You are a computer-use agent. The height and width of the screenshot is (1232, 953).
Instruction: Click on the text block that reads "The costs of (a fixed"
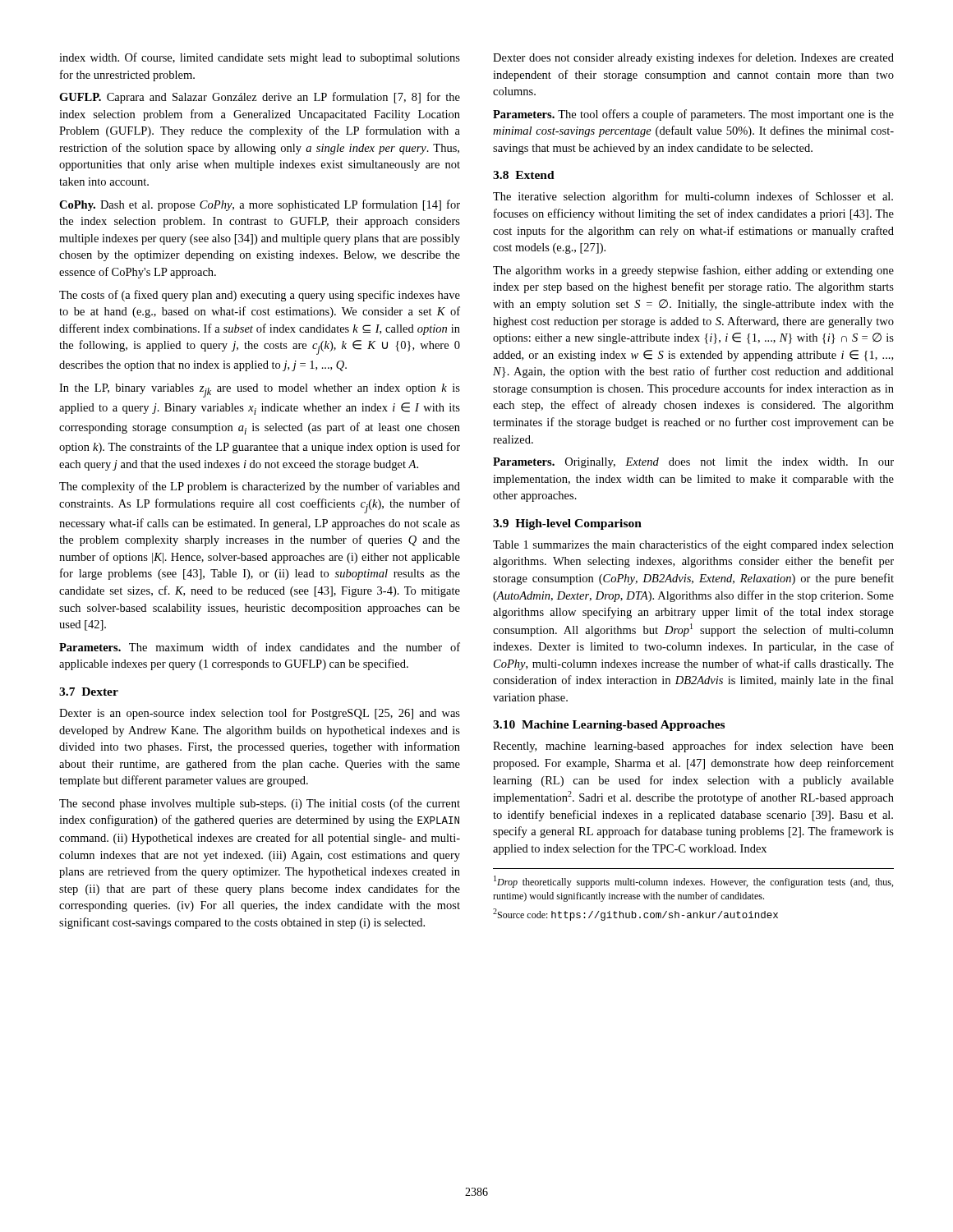click(260, 330)
